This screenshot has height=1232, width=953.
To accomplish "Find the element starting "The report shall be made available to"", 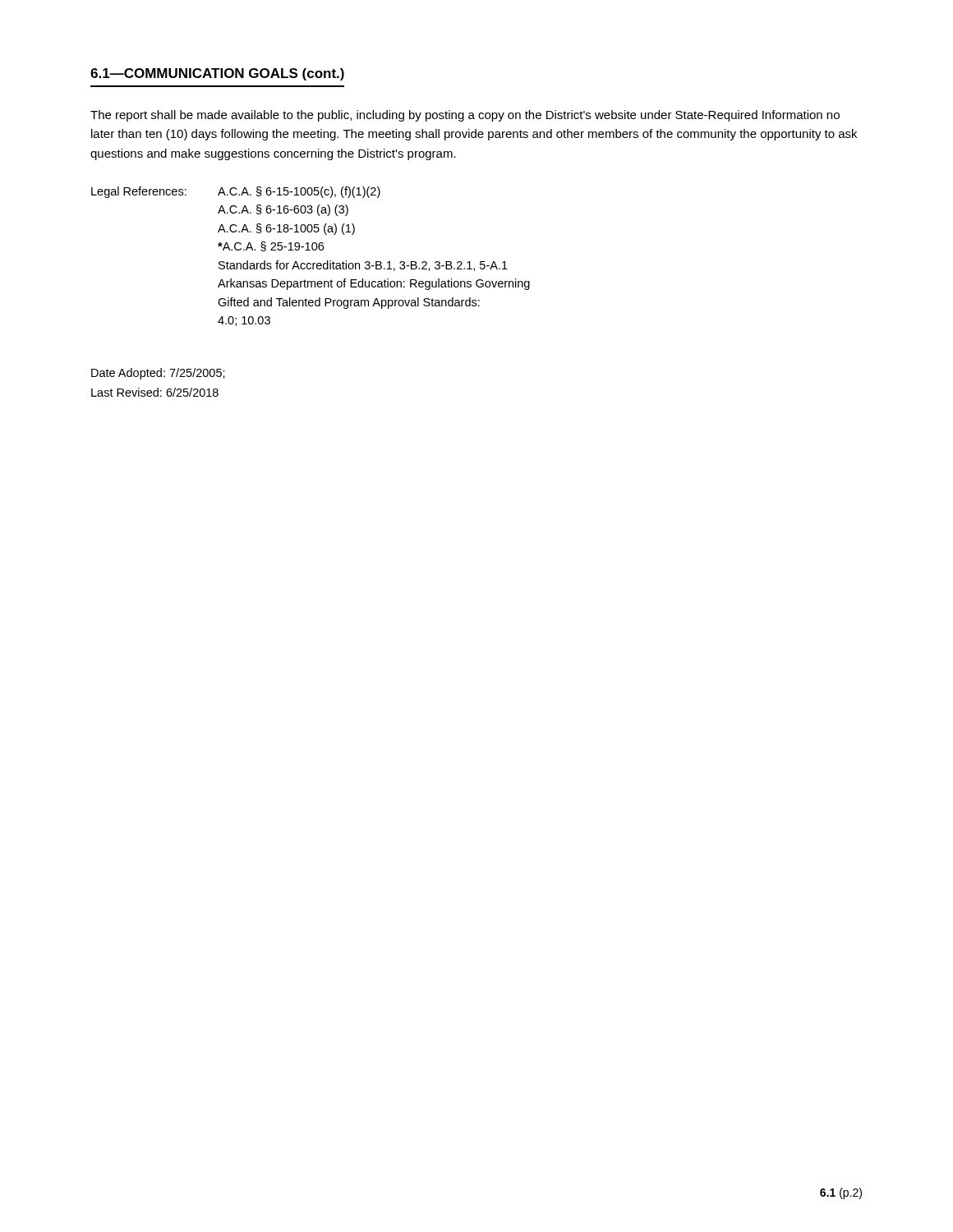I will 474,134.
